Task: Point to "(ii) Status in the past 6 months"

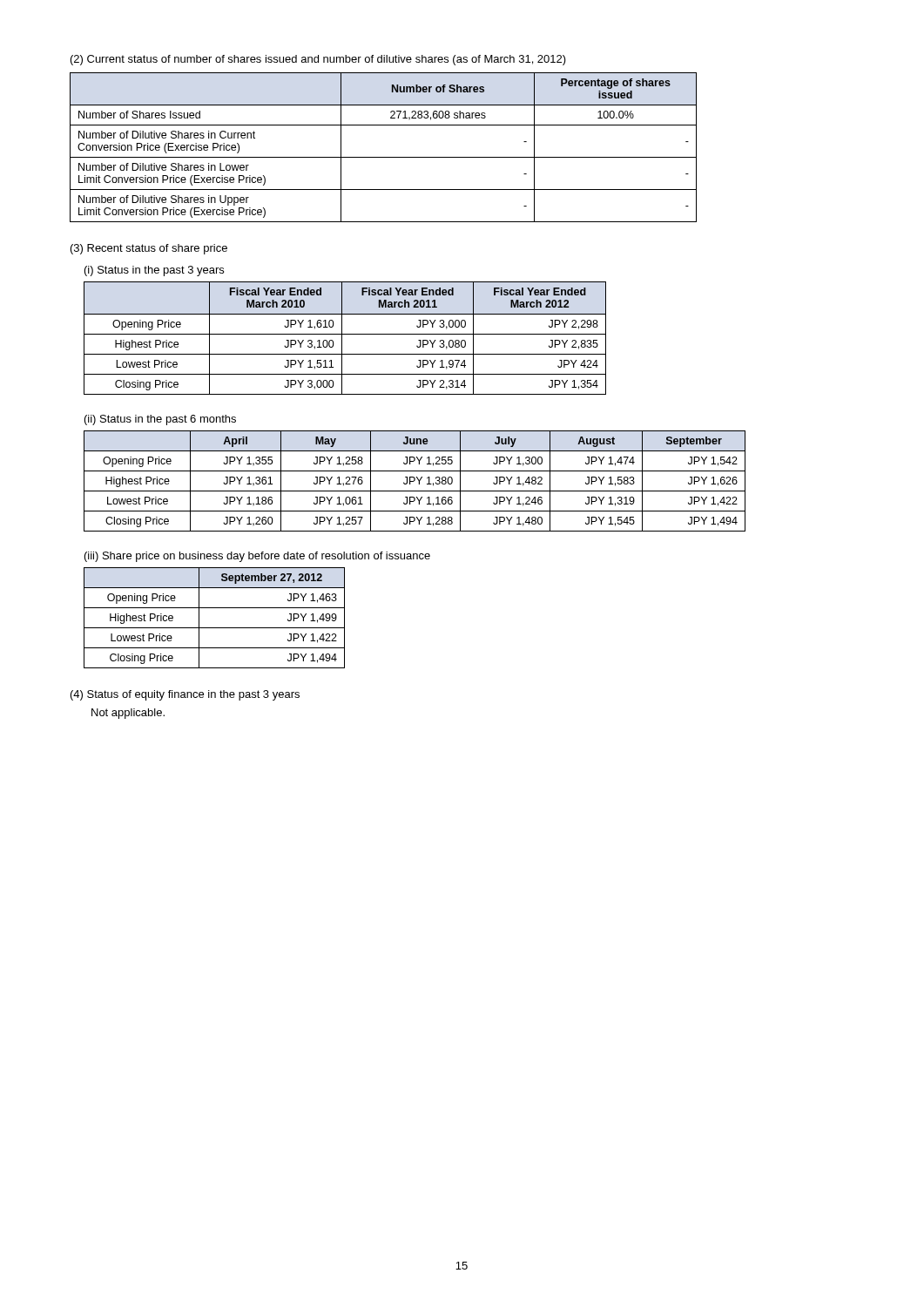Action: point(160,419)
